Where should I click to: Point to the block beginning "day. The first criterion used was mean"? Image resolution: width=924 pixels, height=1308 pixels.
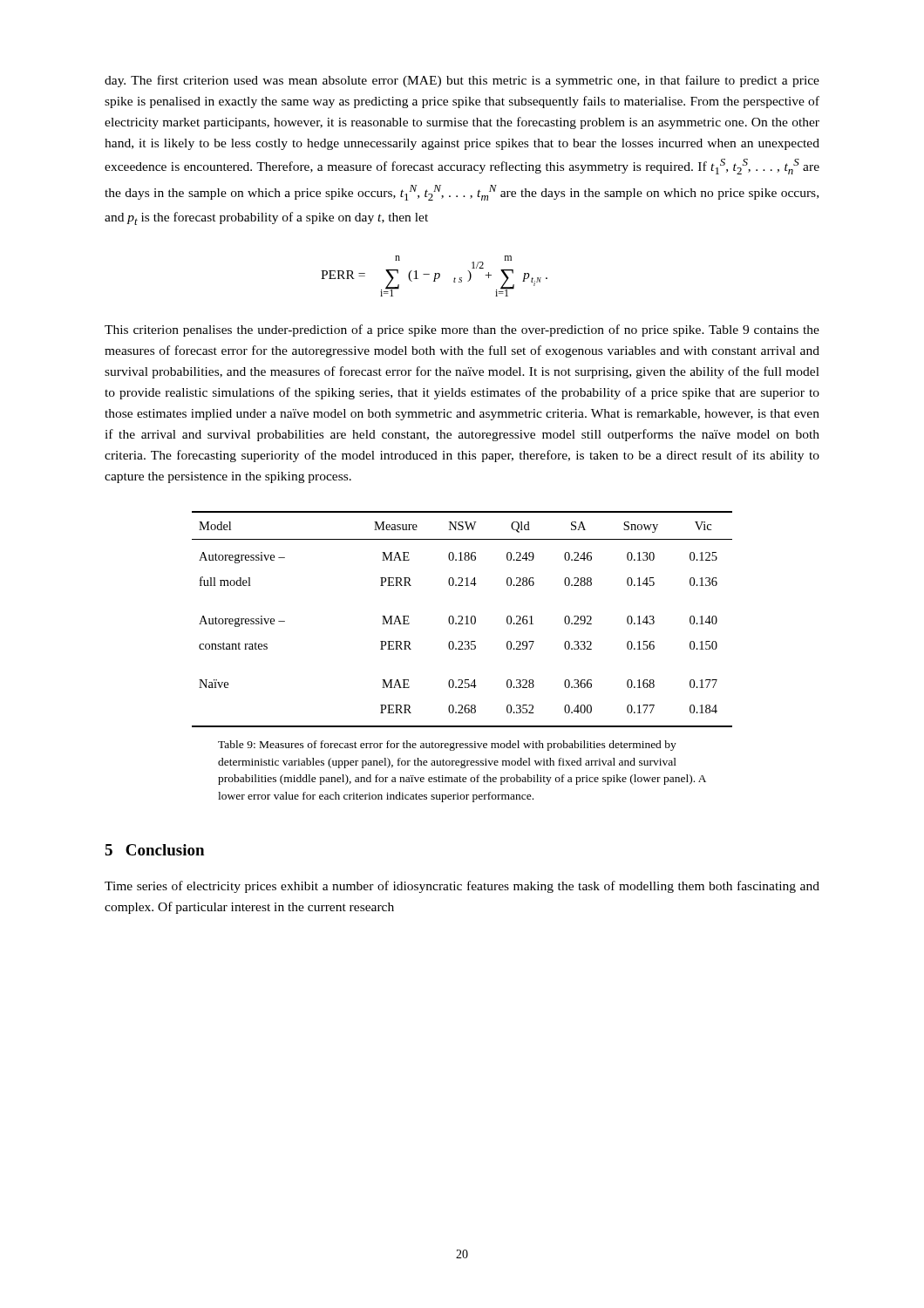(x=462, y=150)
